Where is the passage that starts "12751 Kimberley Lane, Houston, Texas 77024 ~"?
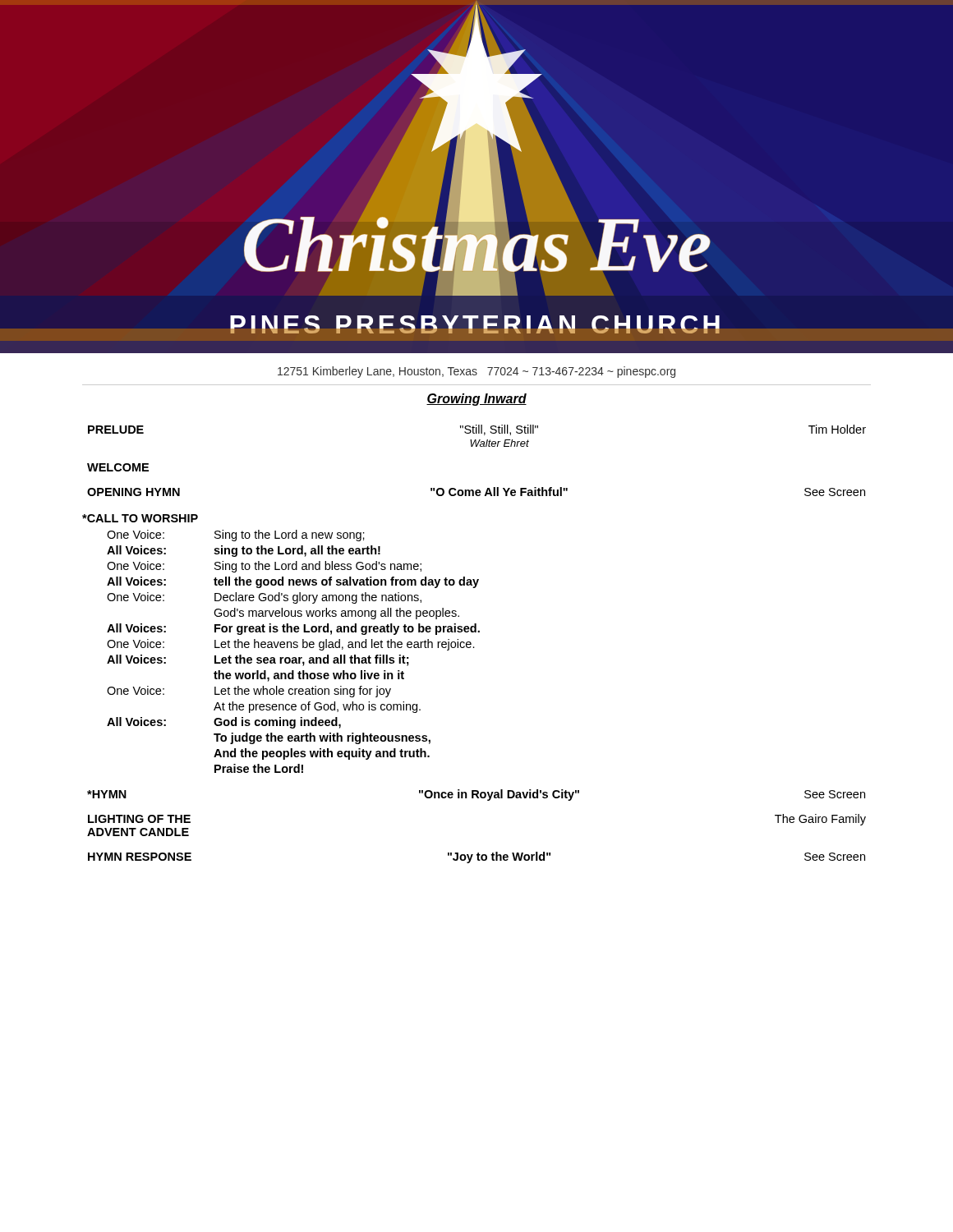Image resolution: width=953 pixels, height=1232 pixels. click(x=476, y=371)
